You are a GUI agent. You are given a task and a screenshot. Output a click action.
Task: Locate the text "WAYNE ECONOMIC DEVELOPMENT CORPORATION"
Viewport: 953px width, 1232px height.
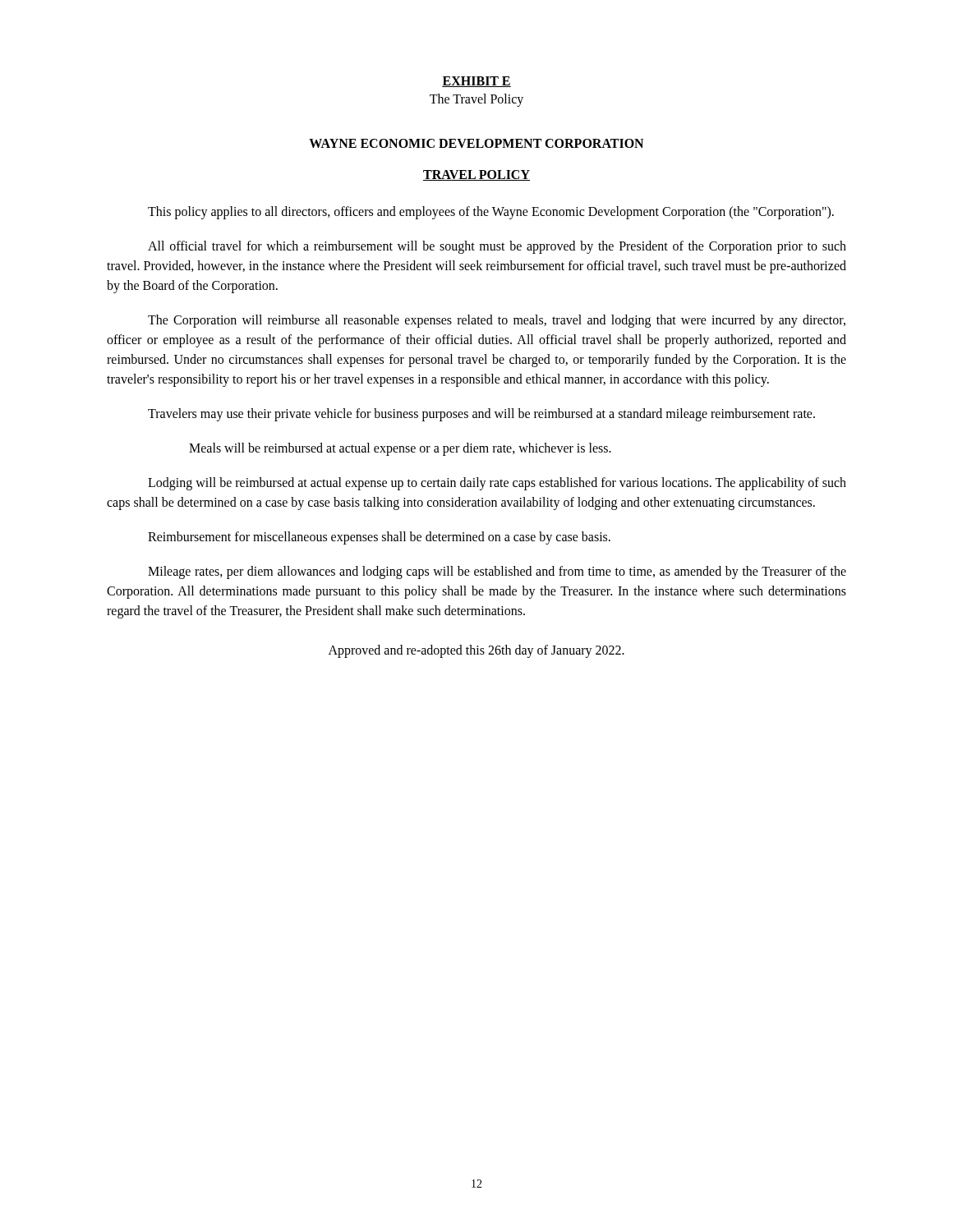click(x=476, y=144)
